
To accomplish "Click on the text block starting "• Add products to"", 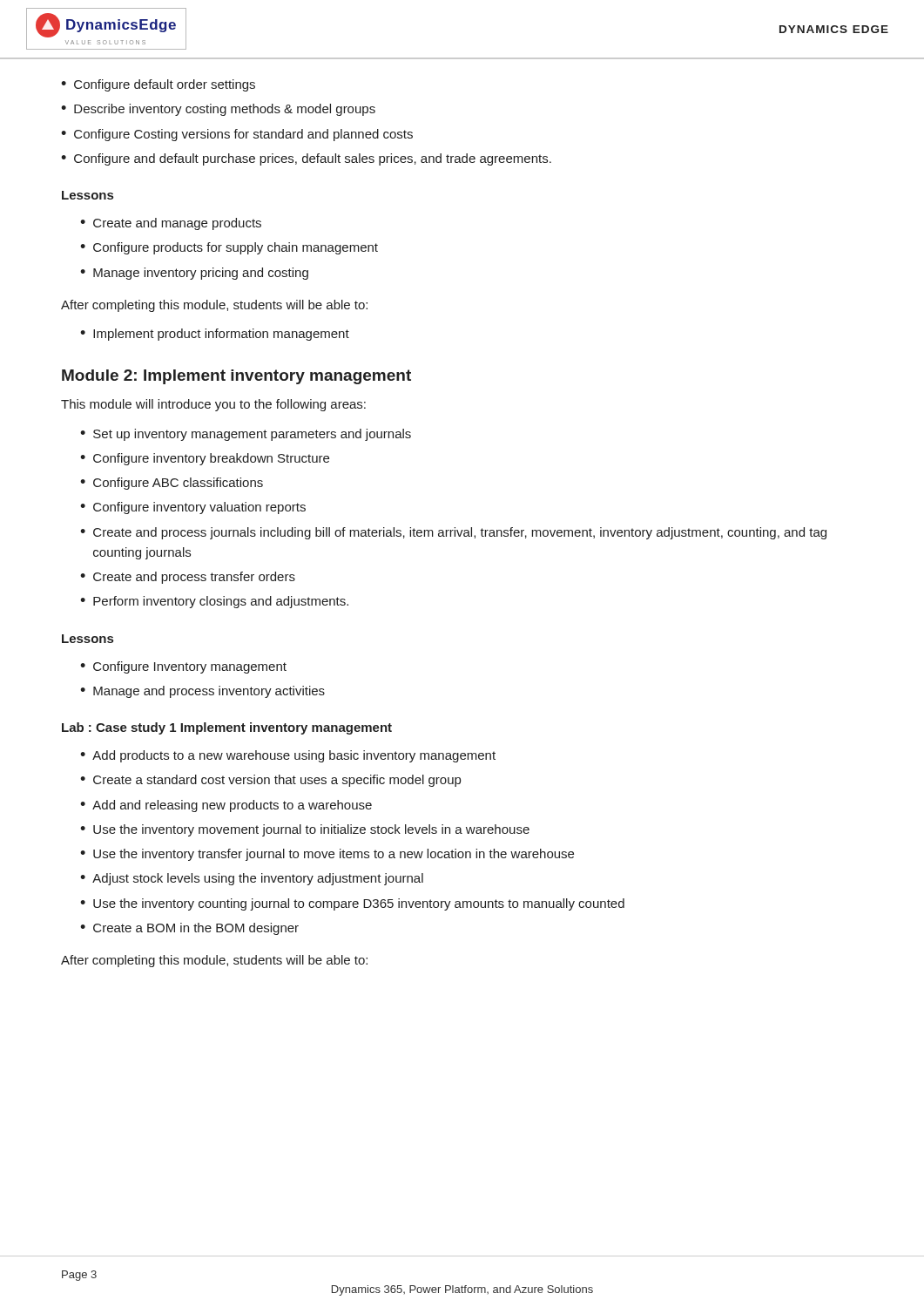I will [x=288, y=755].
